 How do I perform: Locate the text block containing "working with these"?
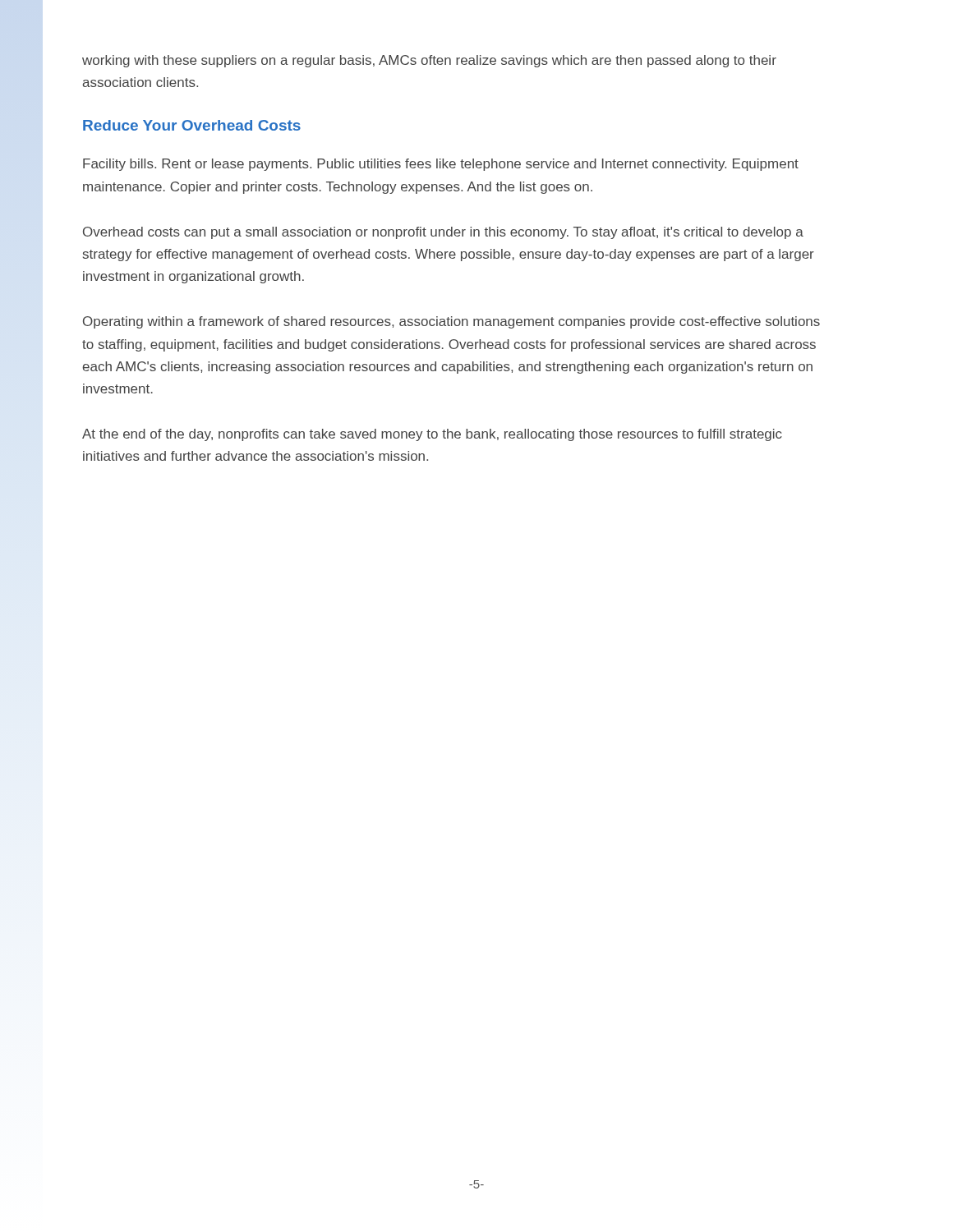click(429, 72)
